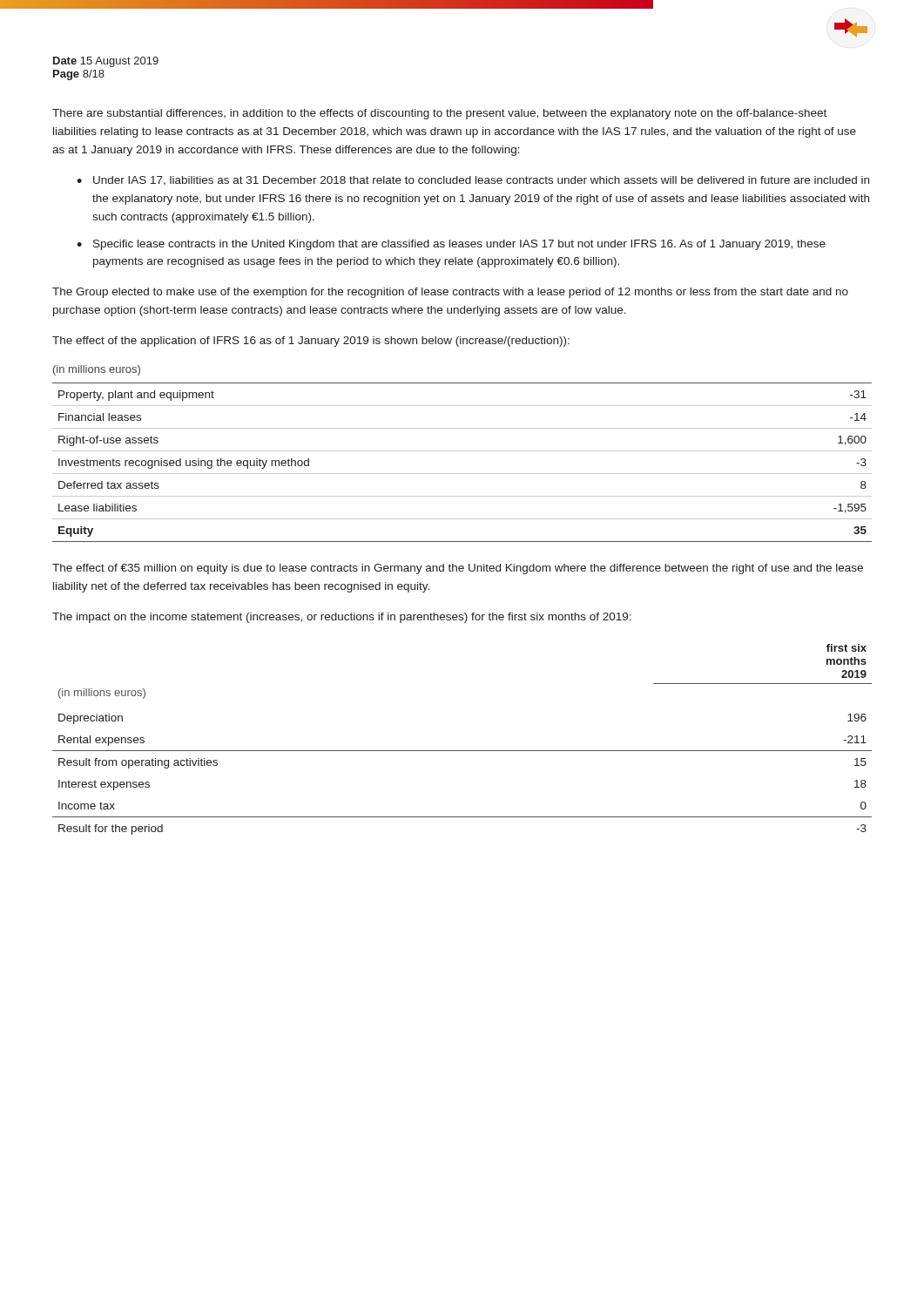Click the passage that begins "The impact on the income statement (increases, or"
Image resolution: width=924 pixels, height=1307 pixels.
342,617
